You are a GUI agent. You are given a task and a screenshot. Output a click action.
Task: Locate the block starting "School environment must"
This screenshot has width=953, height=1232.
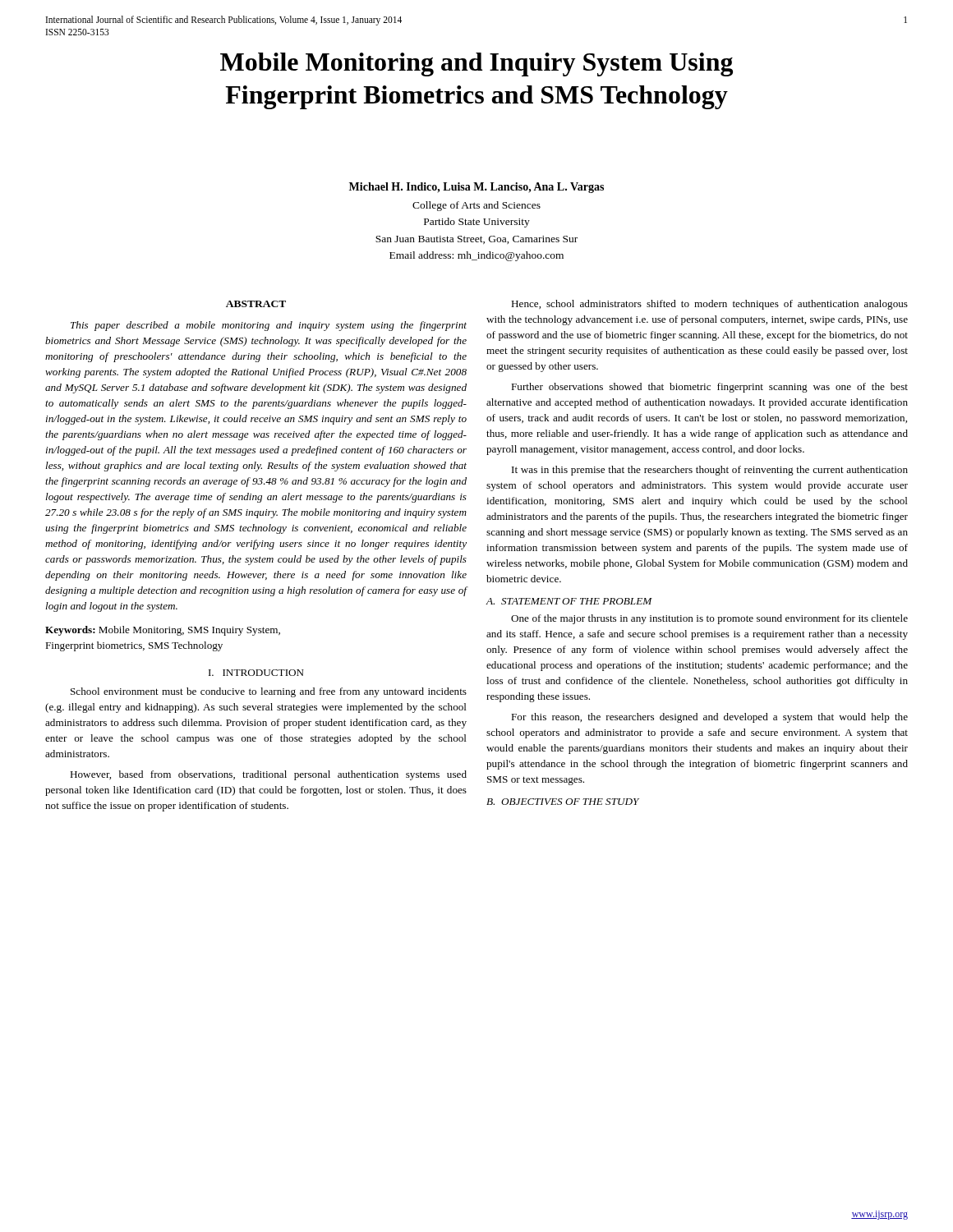[256, 722]
